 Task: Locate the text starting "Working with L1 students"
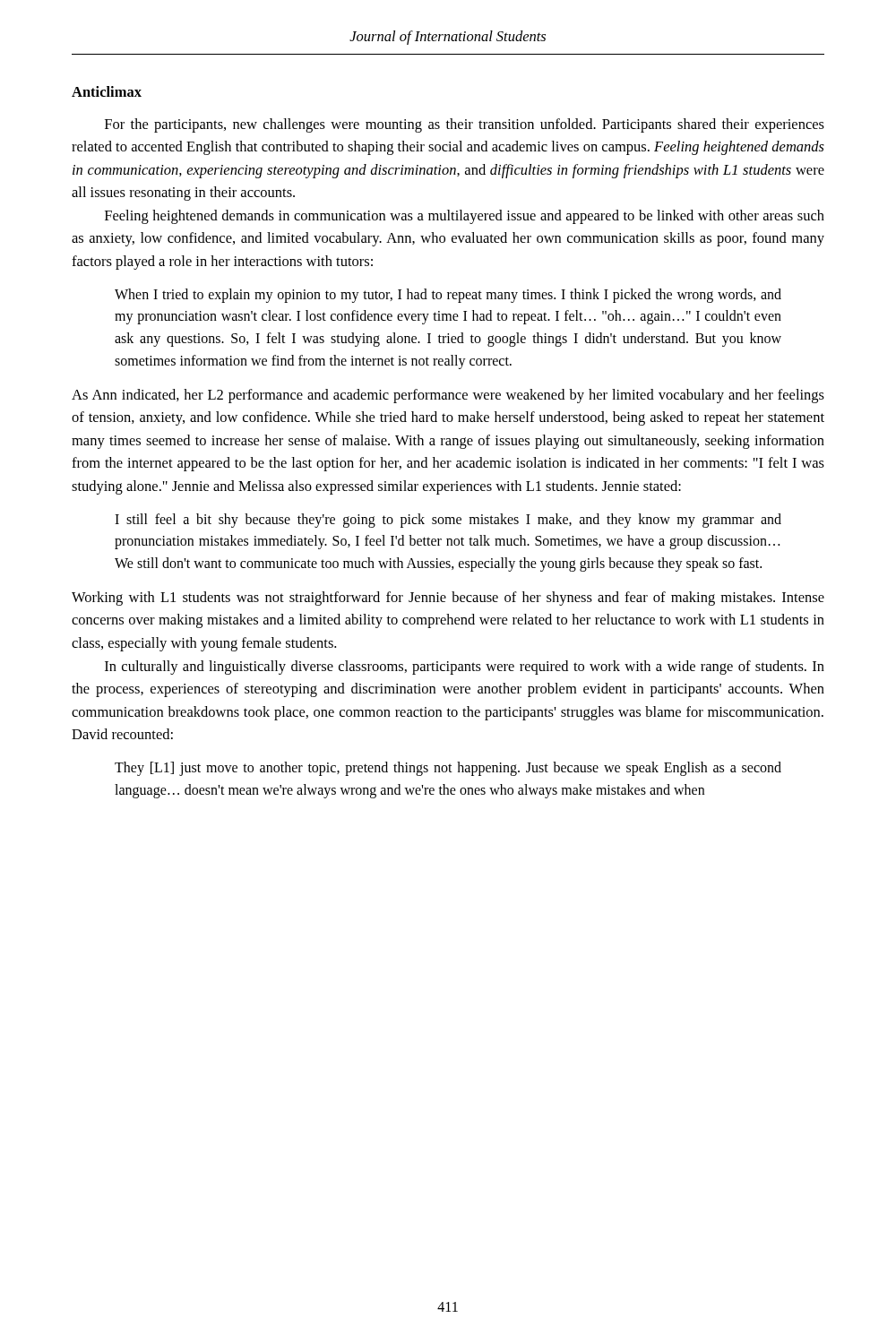[448, 620]
